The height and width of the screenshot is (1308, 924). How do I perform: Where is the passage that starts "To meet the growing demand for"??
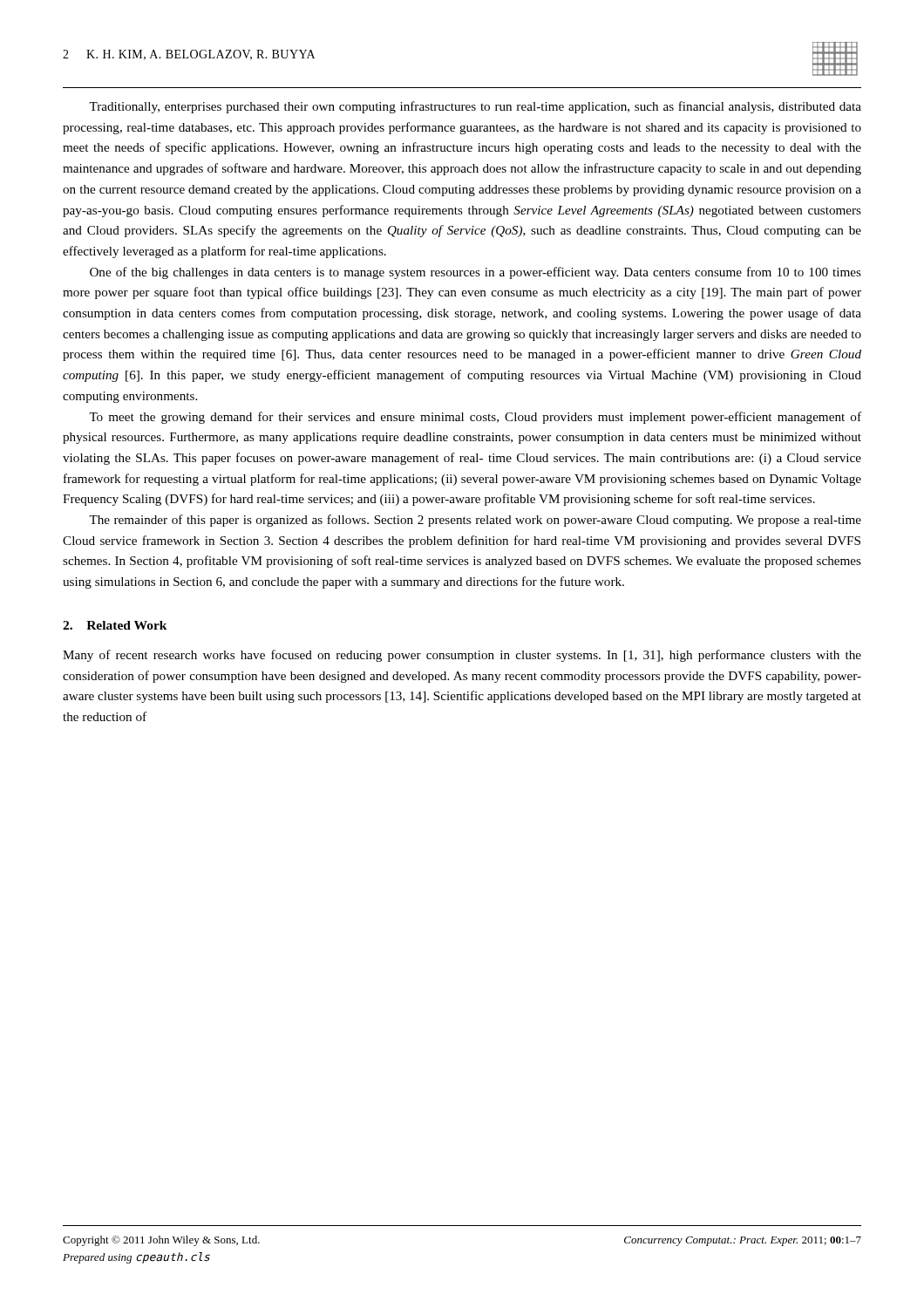[x=462, y=458]
